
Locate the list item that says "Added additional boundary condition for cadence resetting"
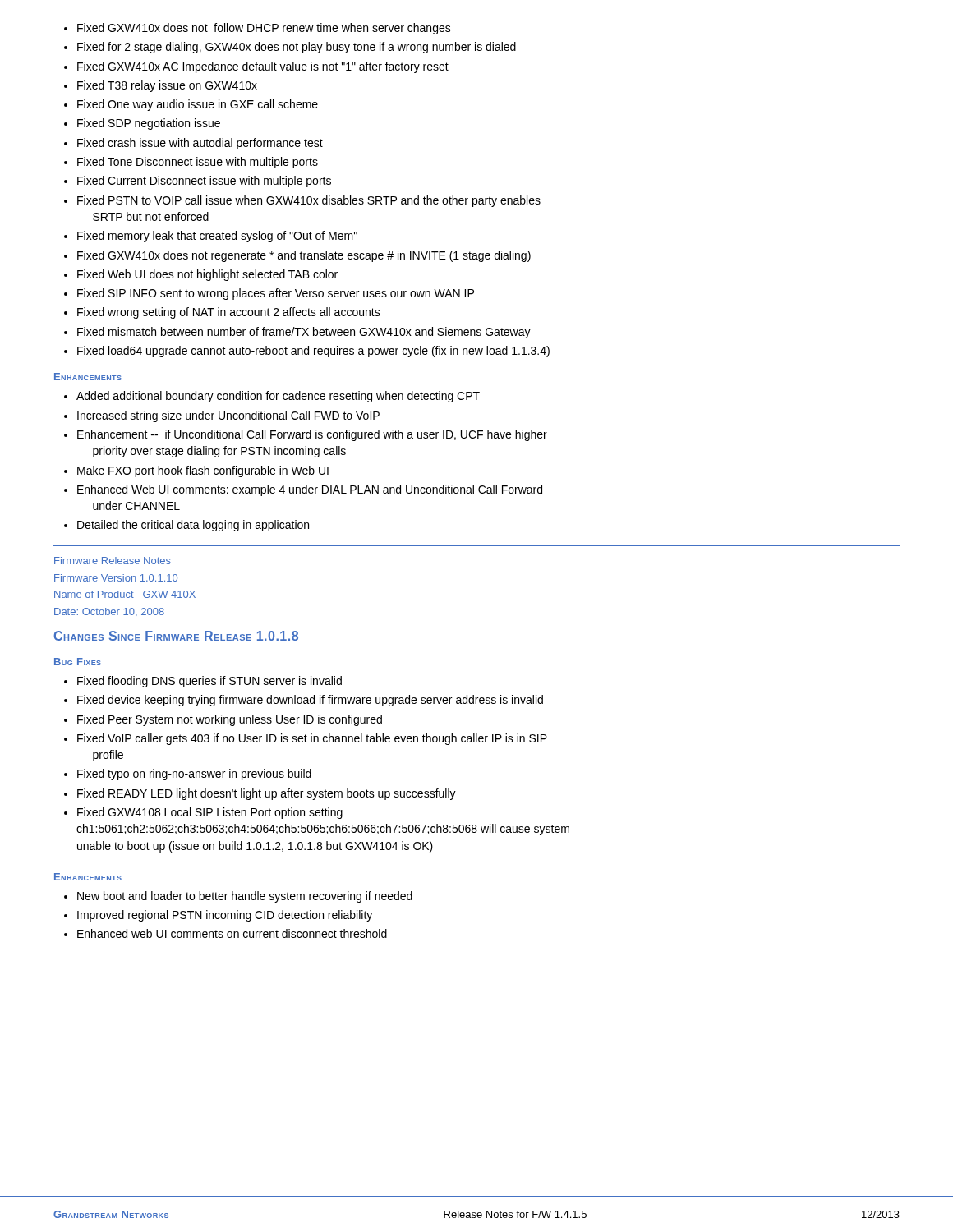272,397
